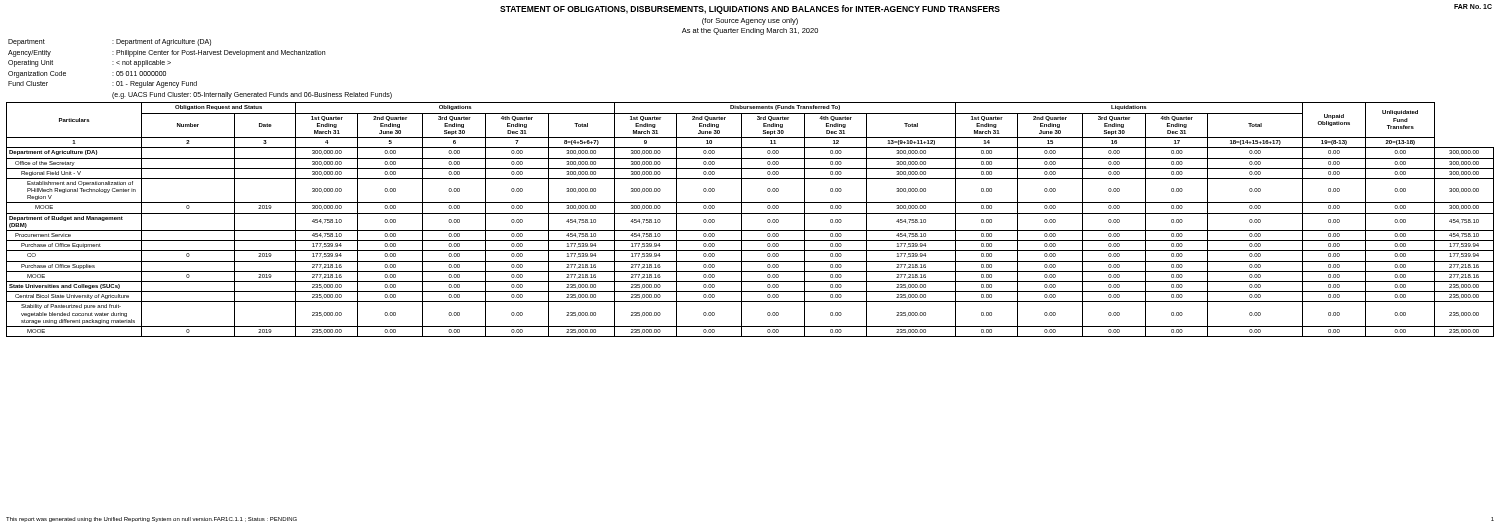
Task: Locate the text block with the text "As at the"
Action: pos(750,30)
